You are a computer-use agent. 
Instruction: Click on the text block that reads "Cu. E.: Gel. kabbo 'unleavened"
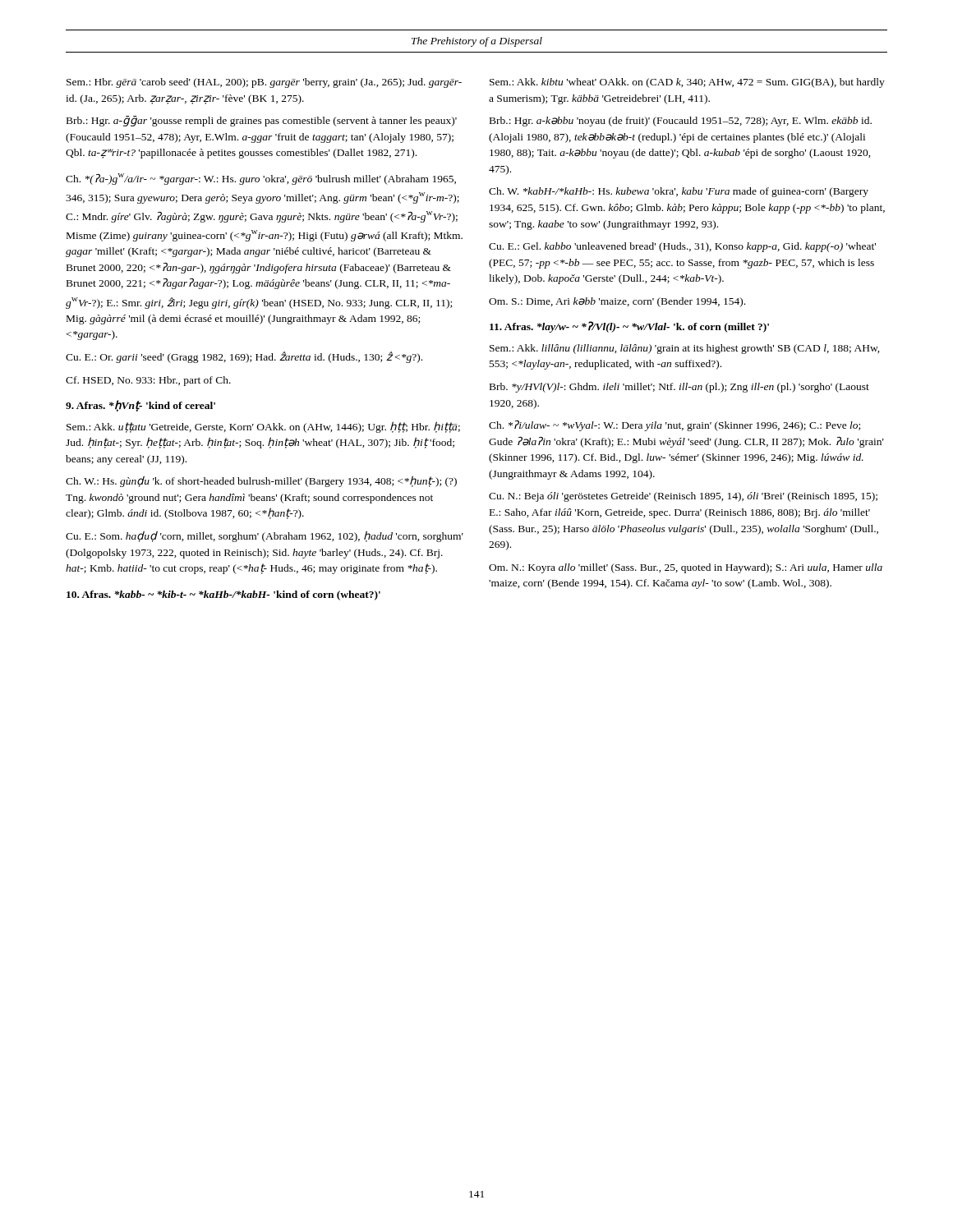tap(683, 262)
